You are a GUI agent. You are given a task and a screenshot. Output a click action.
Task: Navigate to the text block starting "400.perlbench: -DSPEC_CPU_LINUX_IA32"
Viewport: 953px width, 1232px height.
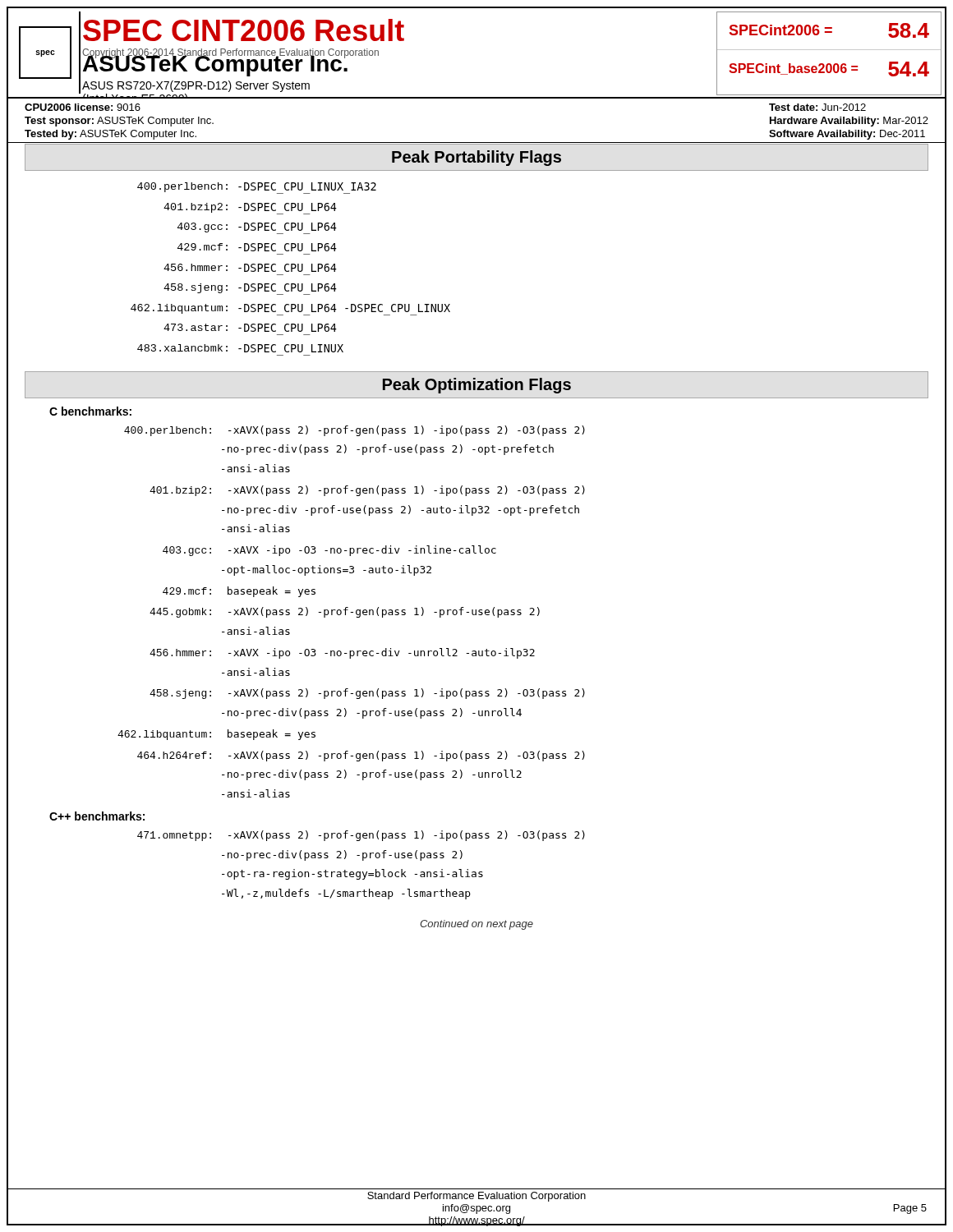point(213,188)
